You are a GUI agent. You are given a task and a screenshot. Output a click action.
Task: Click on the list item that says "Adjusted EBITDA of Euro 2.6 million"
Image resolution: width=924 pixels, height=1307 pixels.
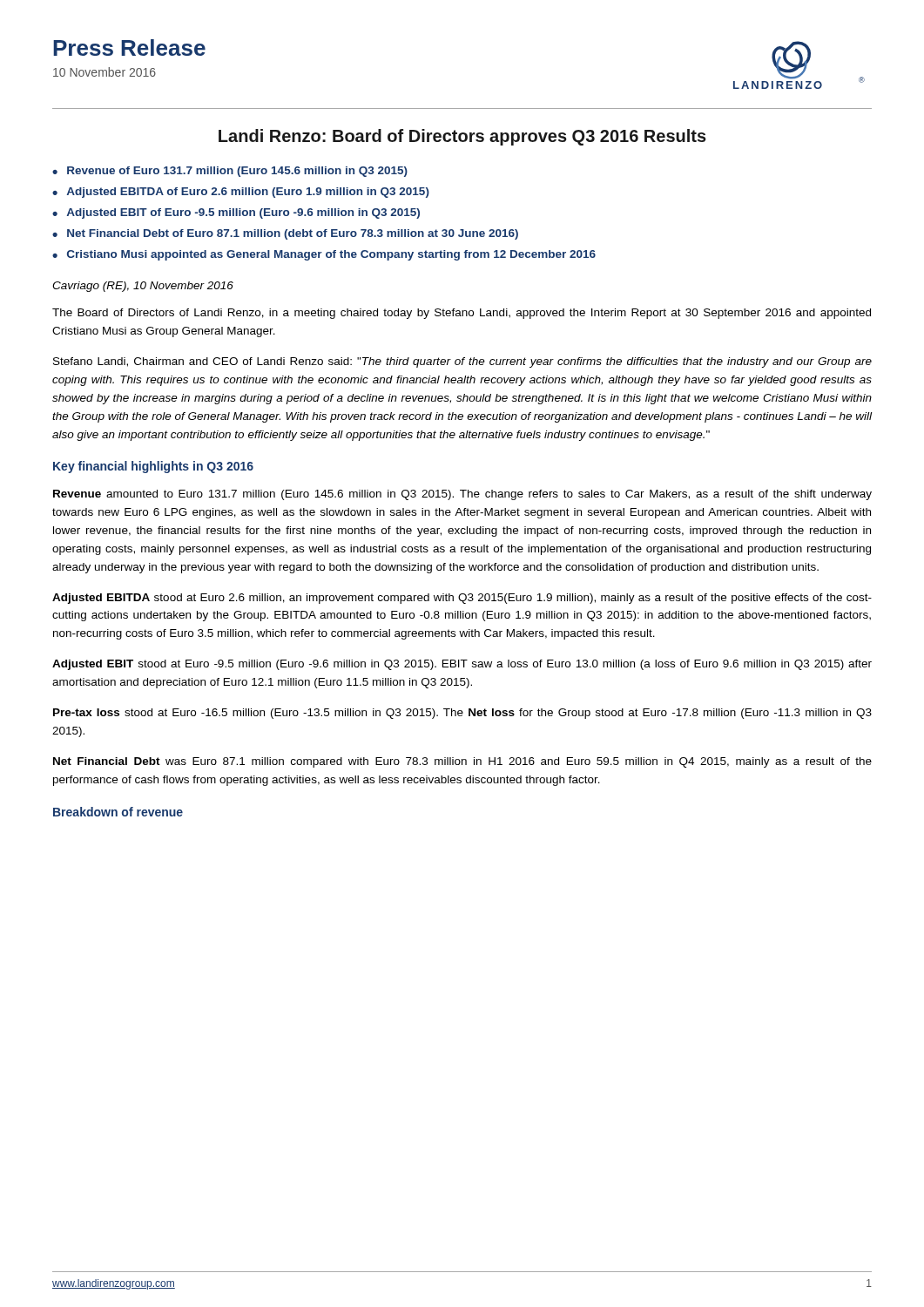coord(248,191)
